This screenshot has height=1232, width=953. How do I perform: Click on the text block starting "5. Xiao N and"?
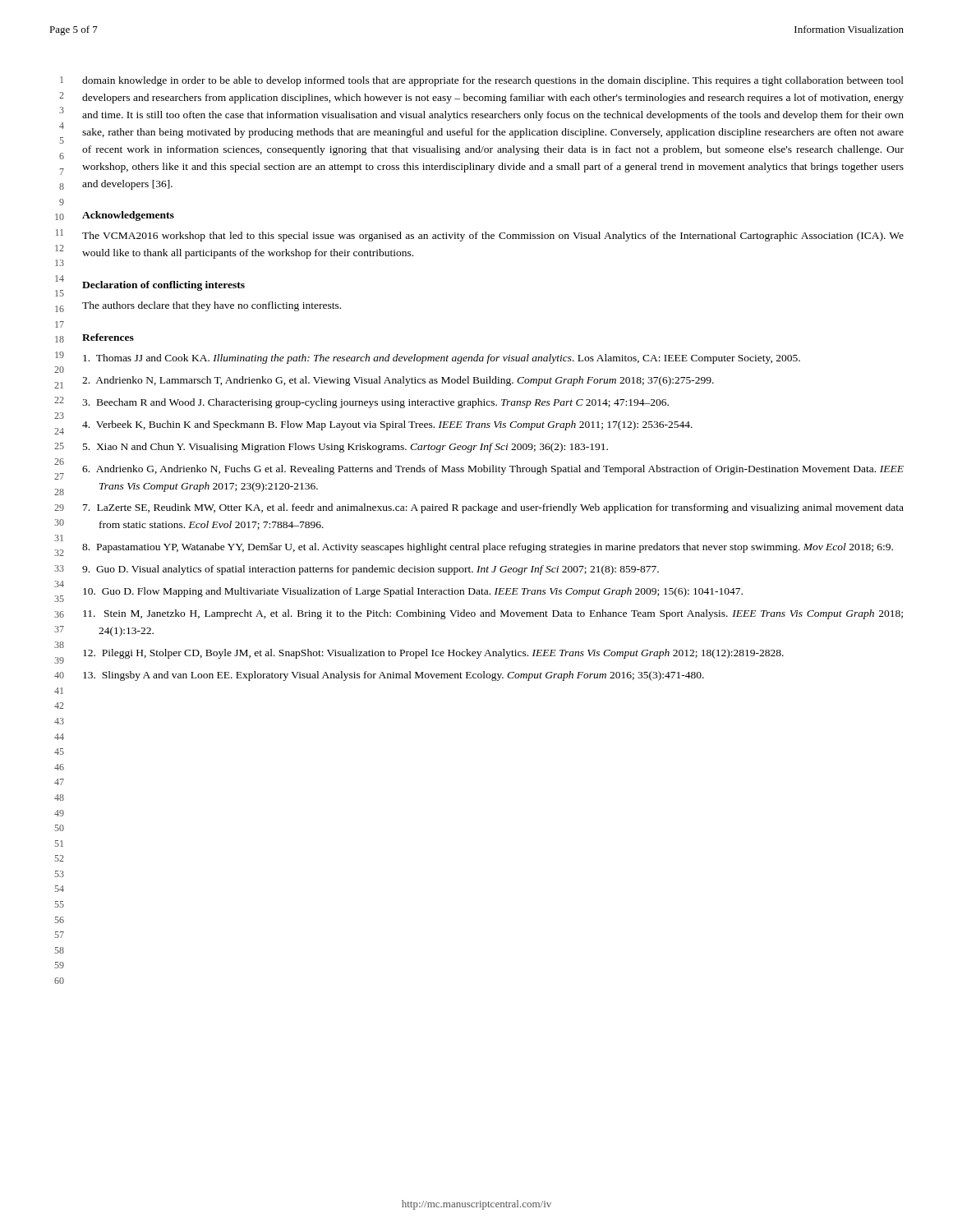[345, 446]
